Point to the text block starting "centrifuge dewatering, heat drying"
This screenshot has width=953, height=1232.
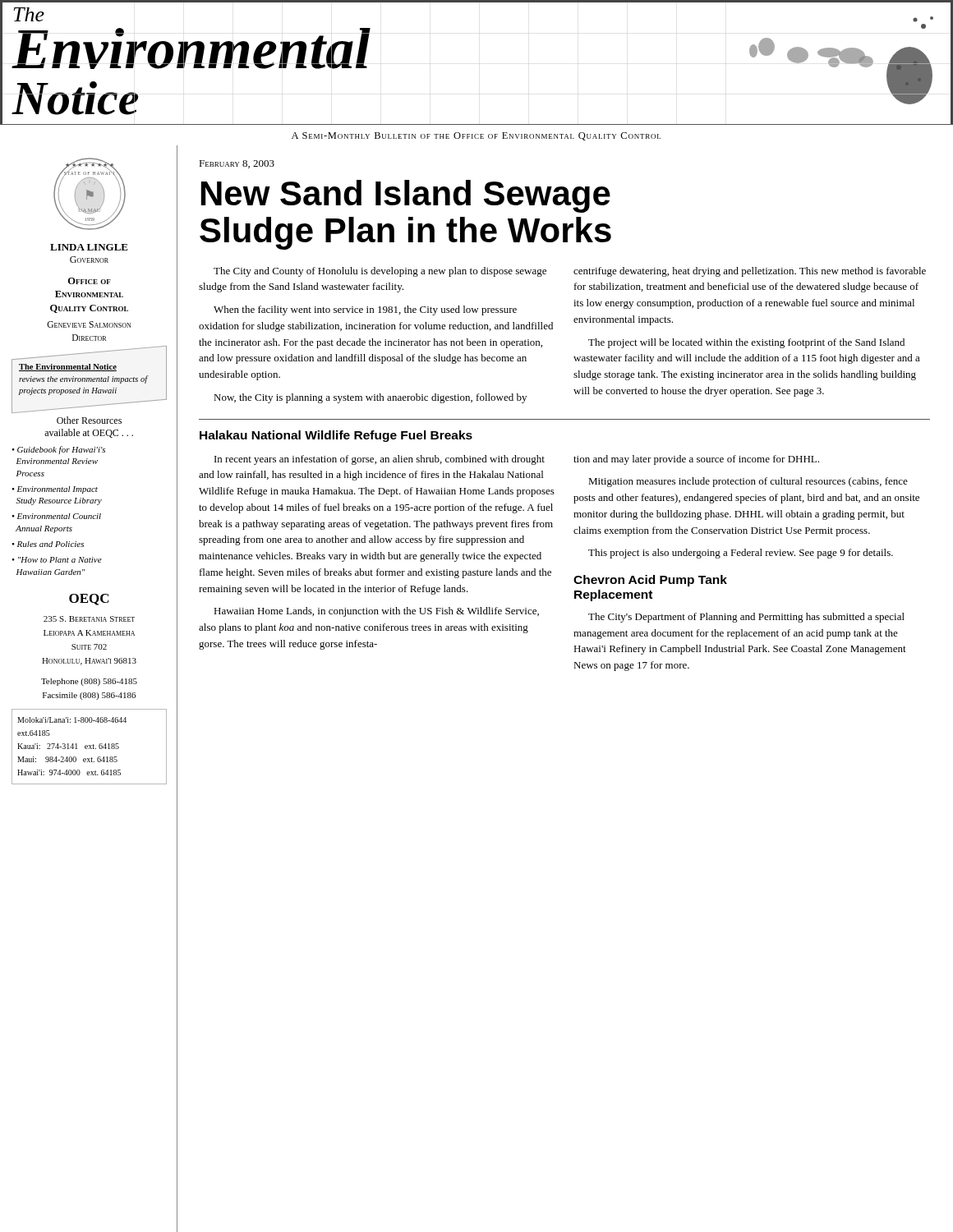point(752,331)
